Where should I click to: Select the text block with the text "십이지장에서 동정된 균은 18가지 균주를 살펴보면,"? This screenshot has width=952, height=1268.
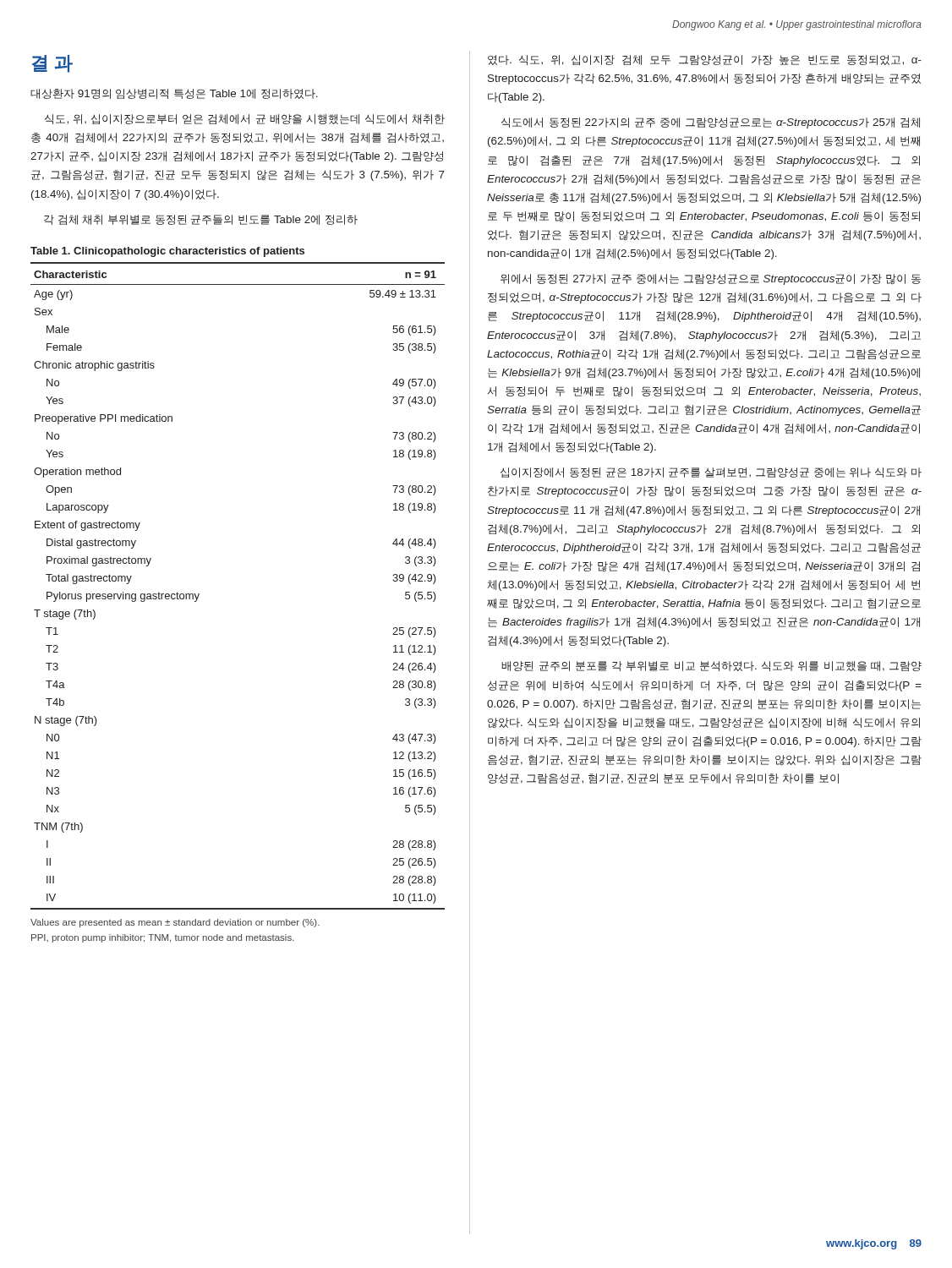pos(704,556)
